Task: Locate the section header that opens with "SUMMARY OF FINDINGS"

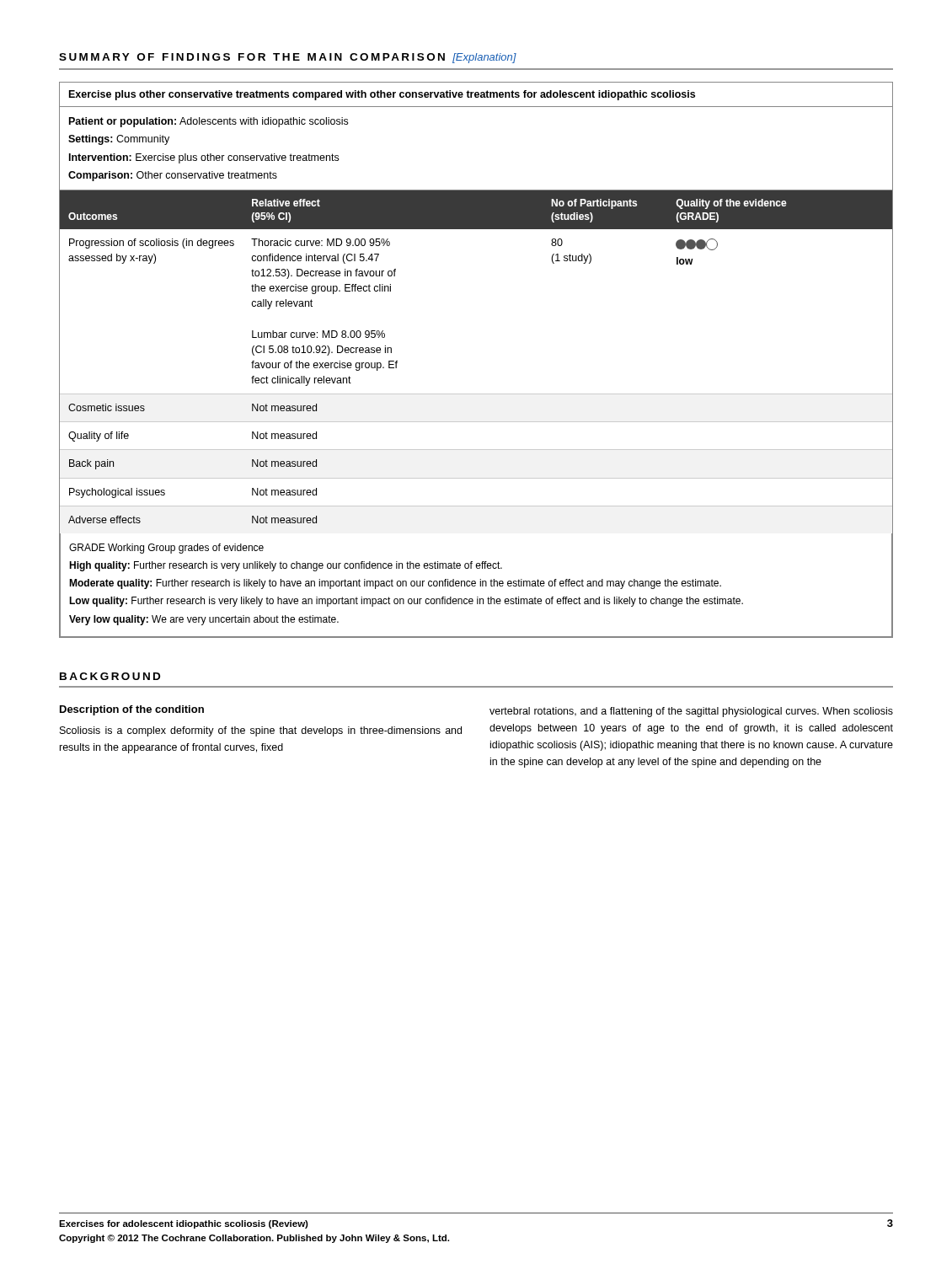Action: click(x=287, y=57)
